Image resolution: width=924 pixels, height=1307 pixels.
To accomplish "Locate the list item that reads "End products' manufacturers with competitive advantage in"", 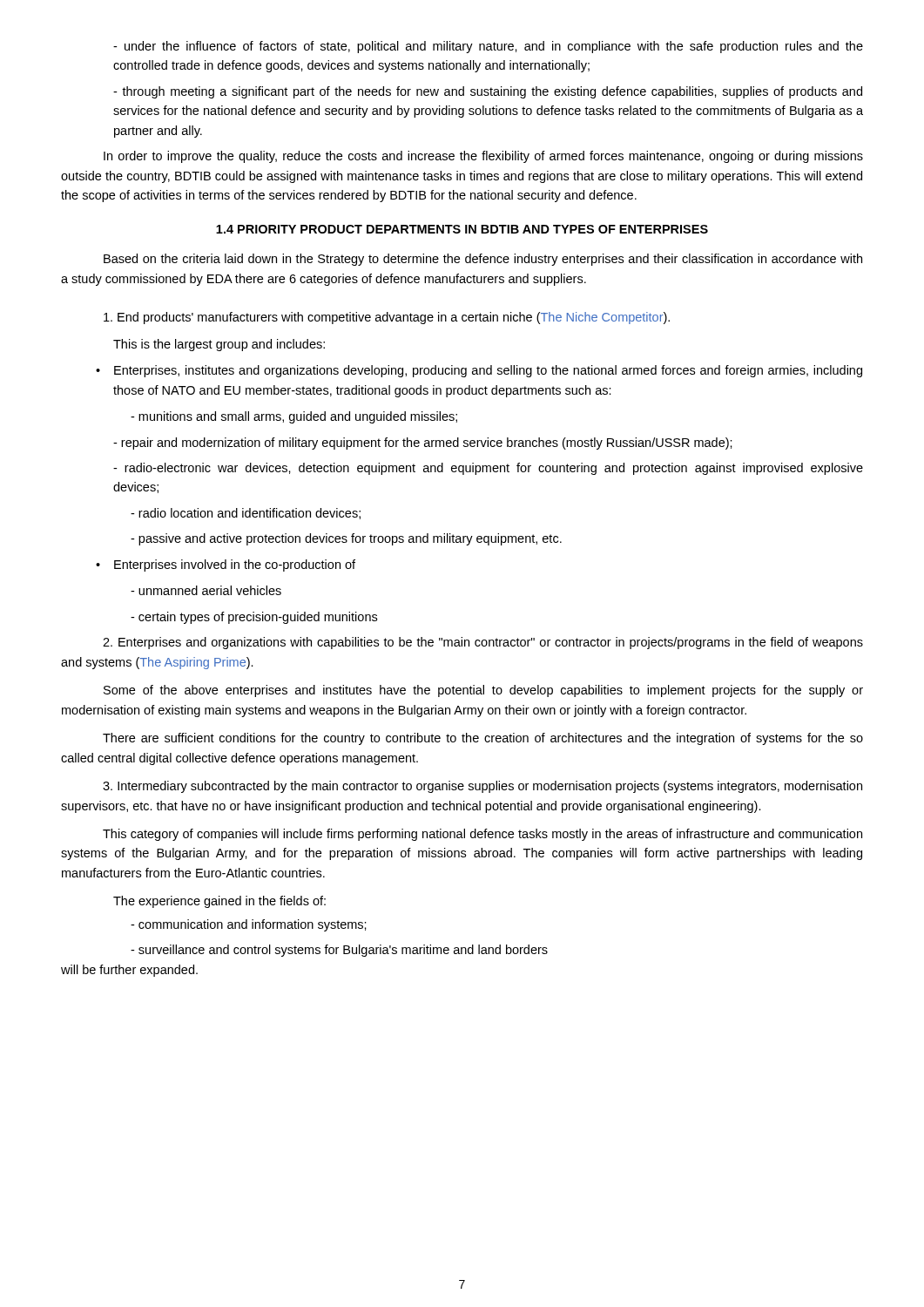I will (x=462, y=317).
